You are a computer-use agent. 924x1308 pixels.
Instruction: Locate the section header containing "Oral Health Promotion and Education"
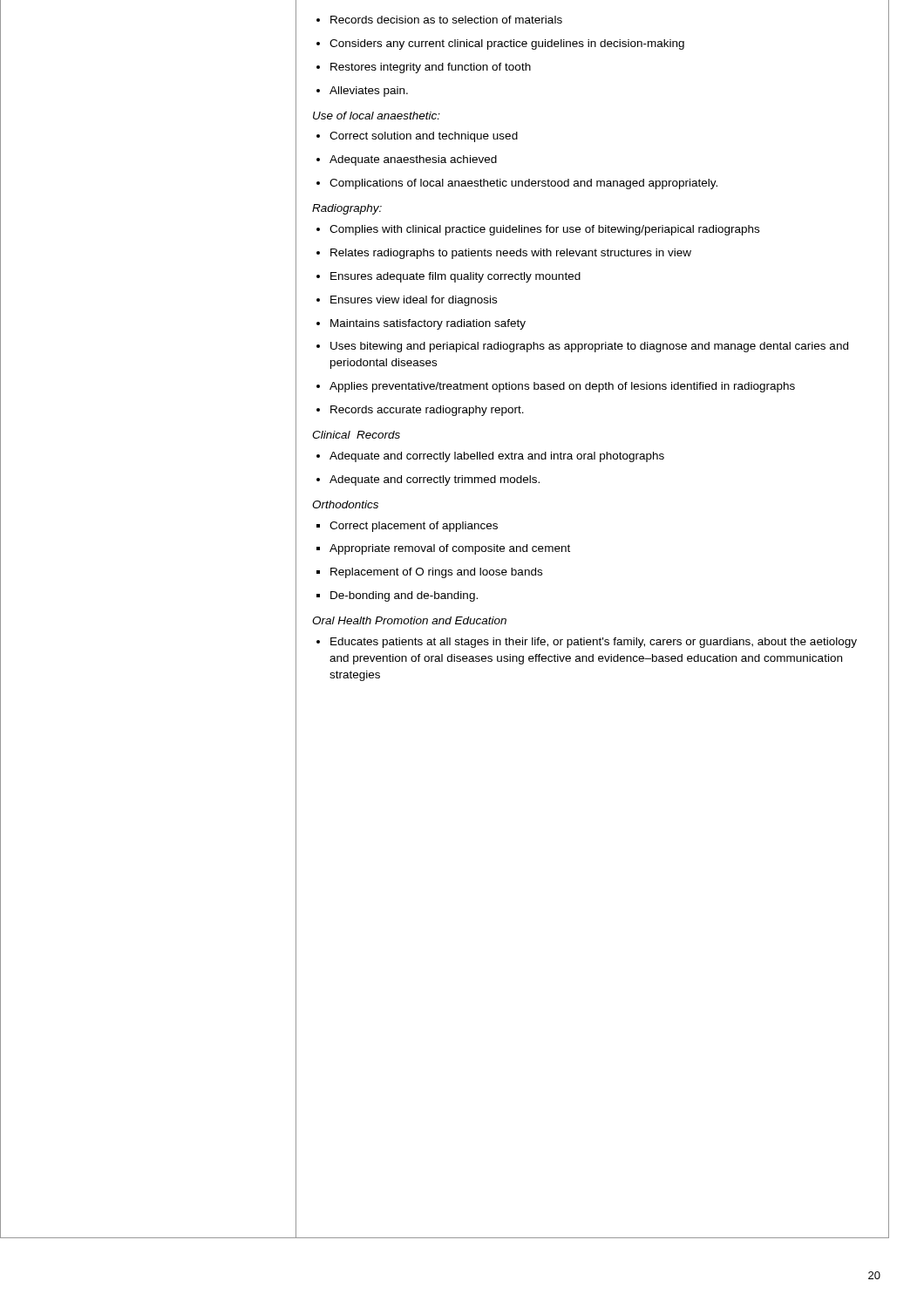pos(410,621)
